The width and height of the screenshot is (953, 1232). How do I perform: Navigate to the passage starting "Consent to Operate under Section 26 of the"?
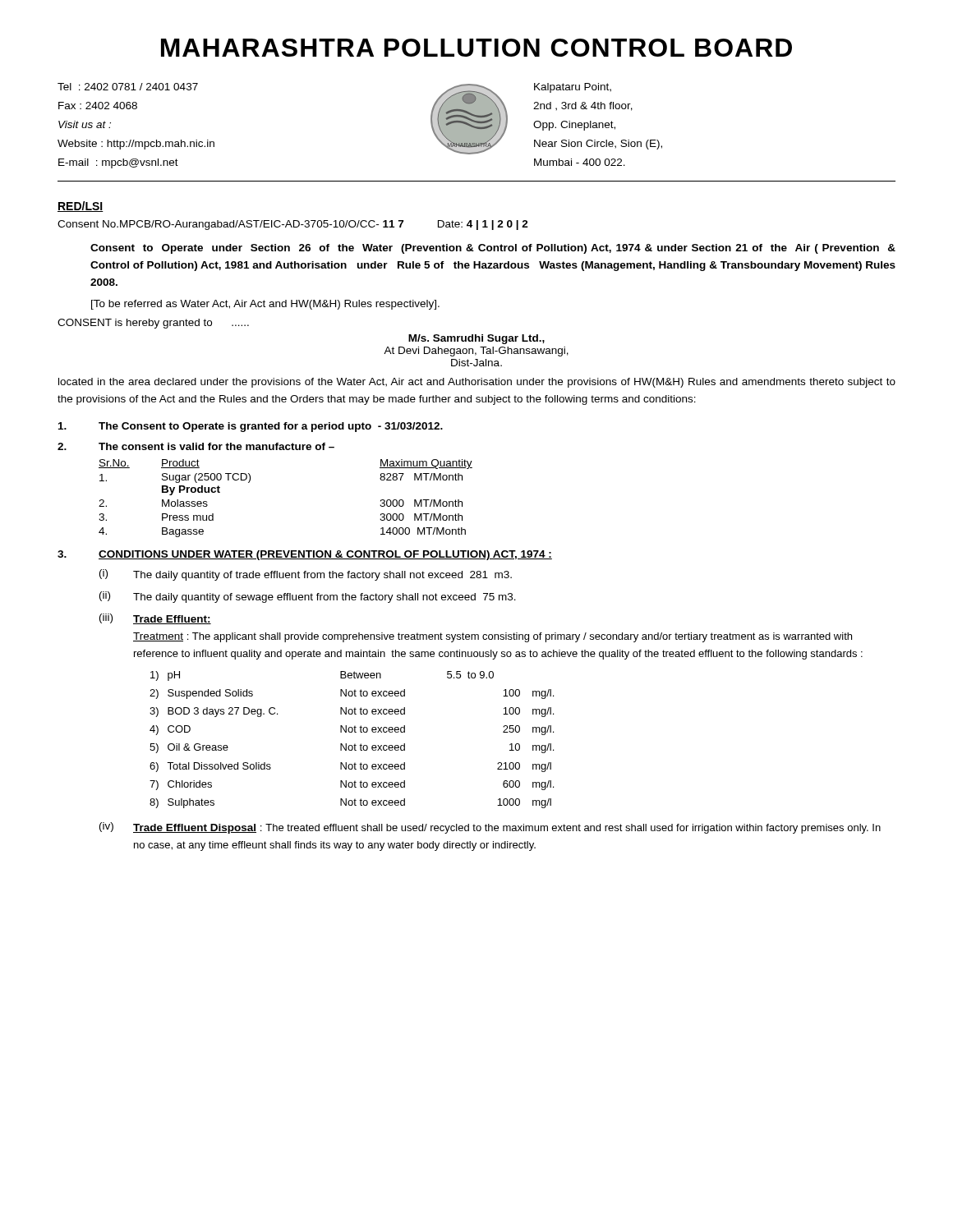click(493, 265)
